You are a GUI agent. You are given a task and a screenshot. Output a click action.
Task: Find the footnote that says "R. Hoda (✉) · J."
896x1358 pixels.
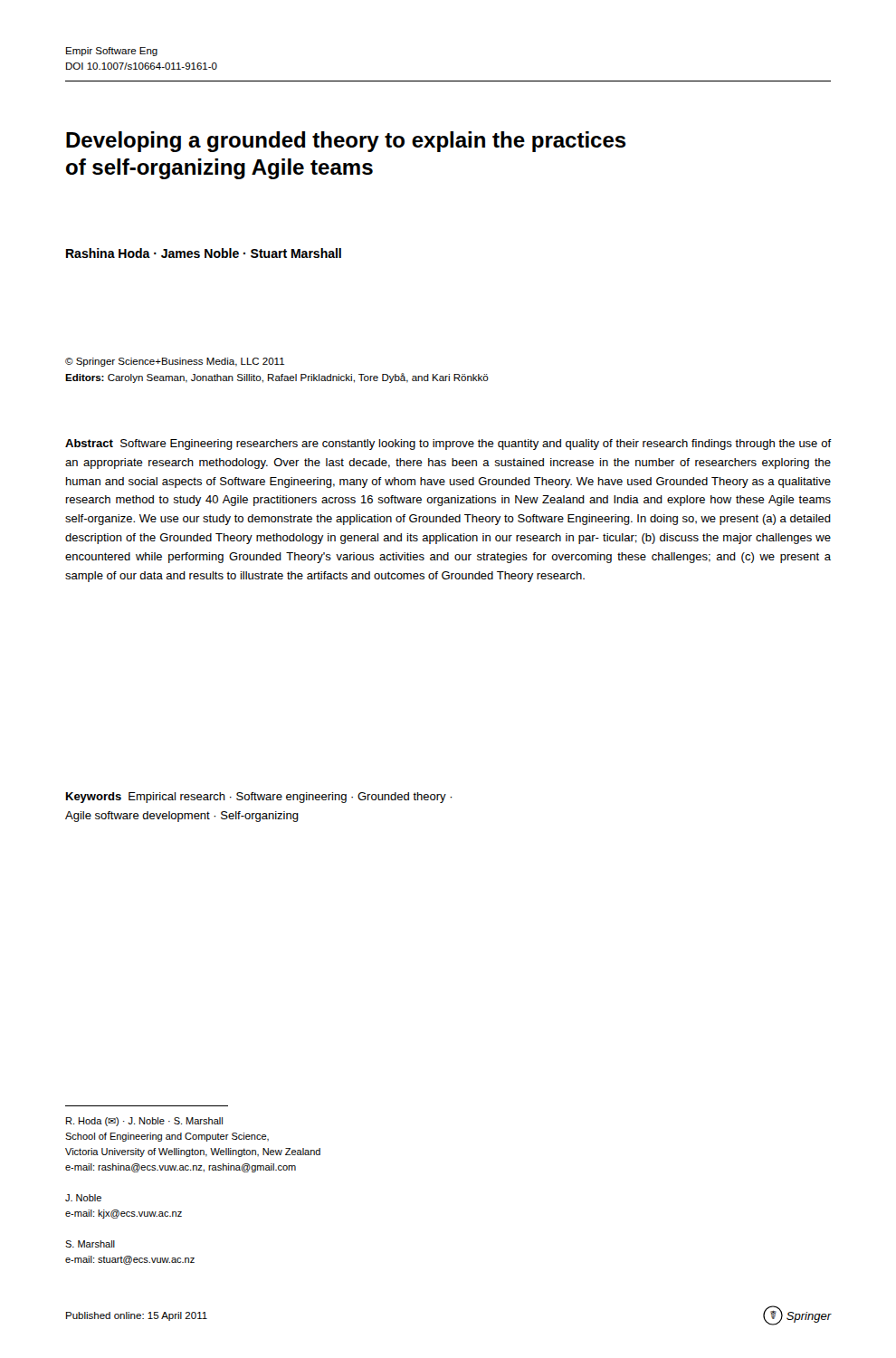pyautogui.click(x=144, y=1122)
